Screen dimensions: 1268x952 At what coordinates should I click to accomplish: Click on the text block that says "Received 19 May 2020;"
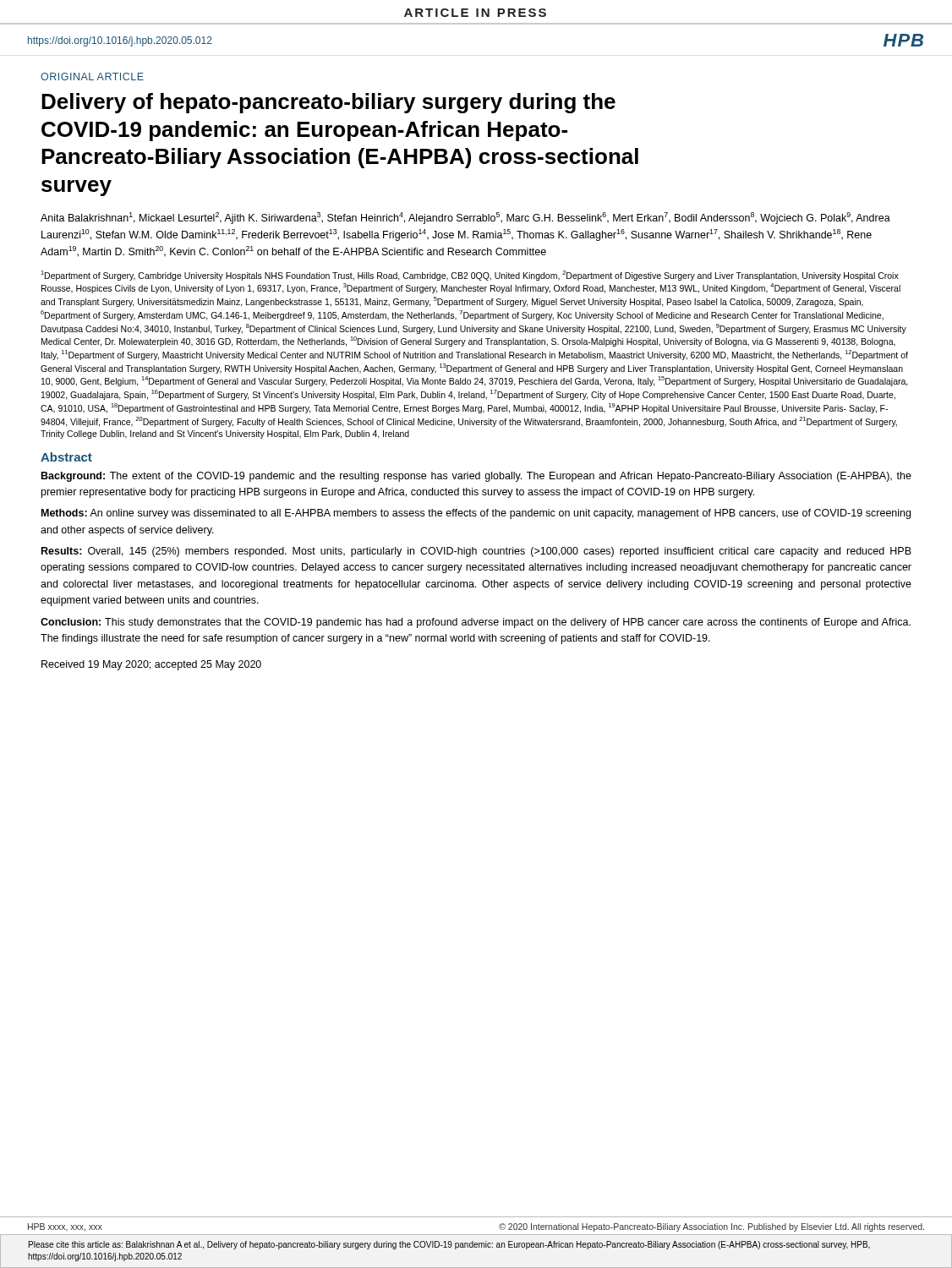(151, 665)
